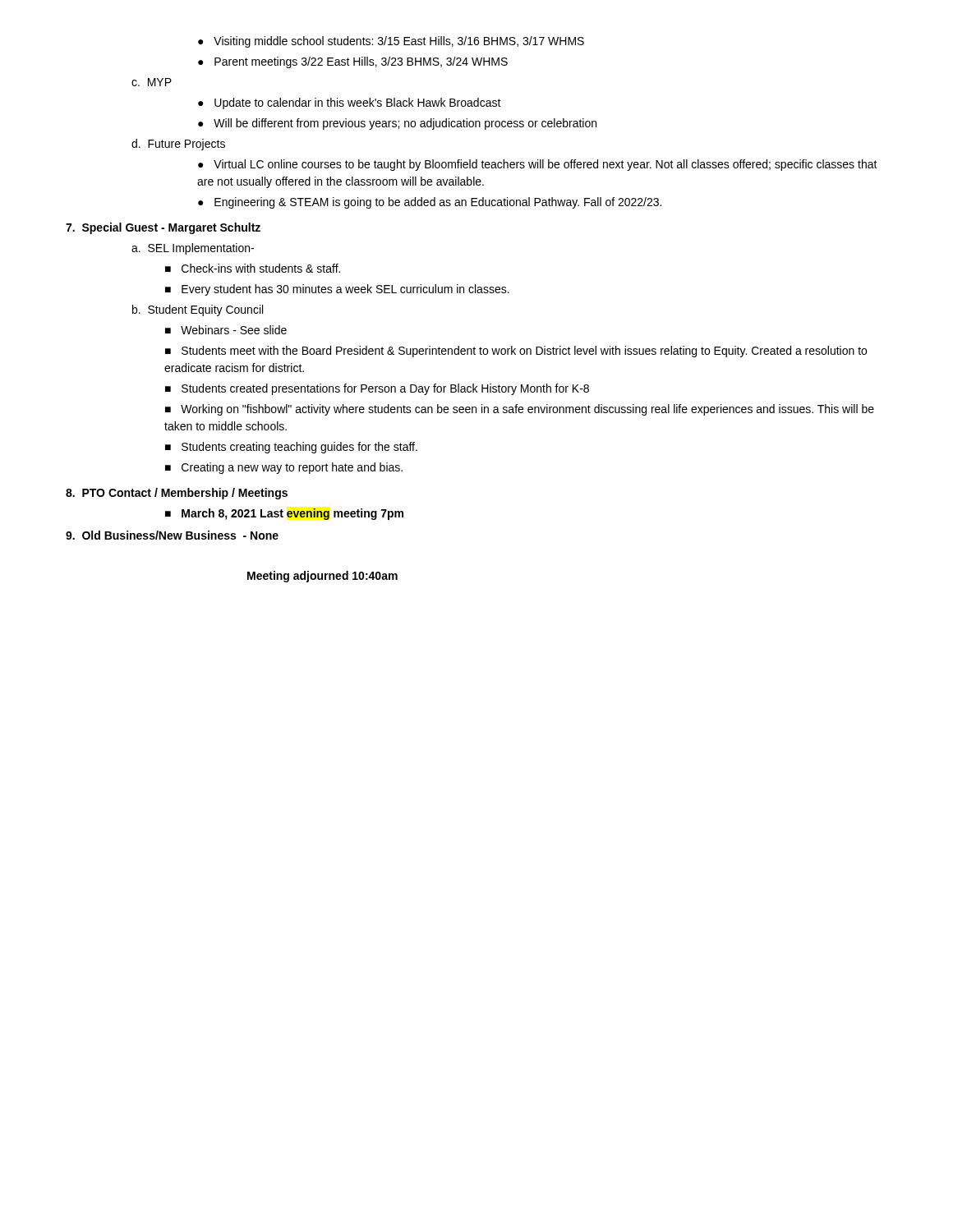Image resolution: width=953 pixels, height=1232 pixels.
Task: Where is the passage that starts "7. Special Guest -"?
Action: click(163, 227)
